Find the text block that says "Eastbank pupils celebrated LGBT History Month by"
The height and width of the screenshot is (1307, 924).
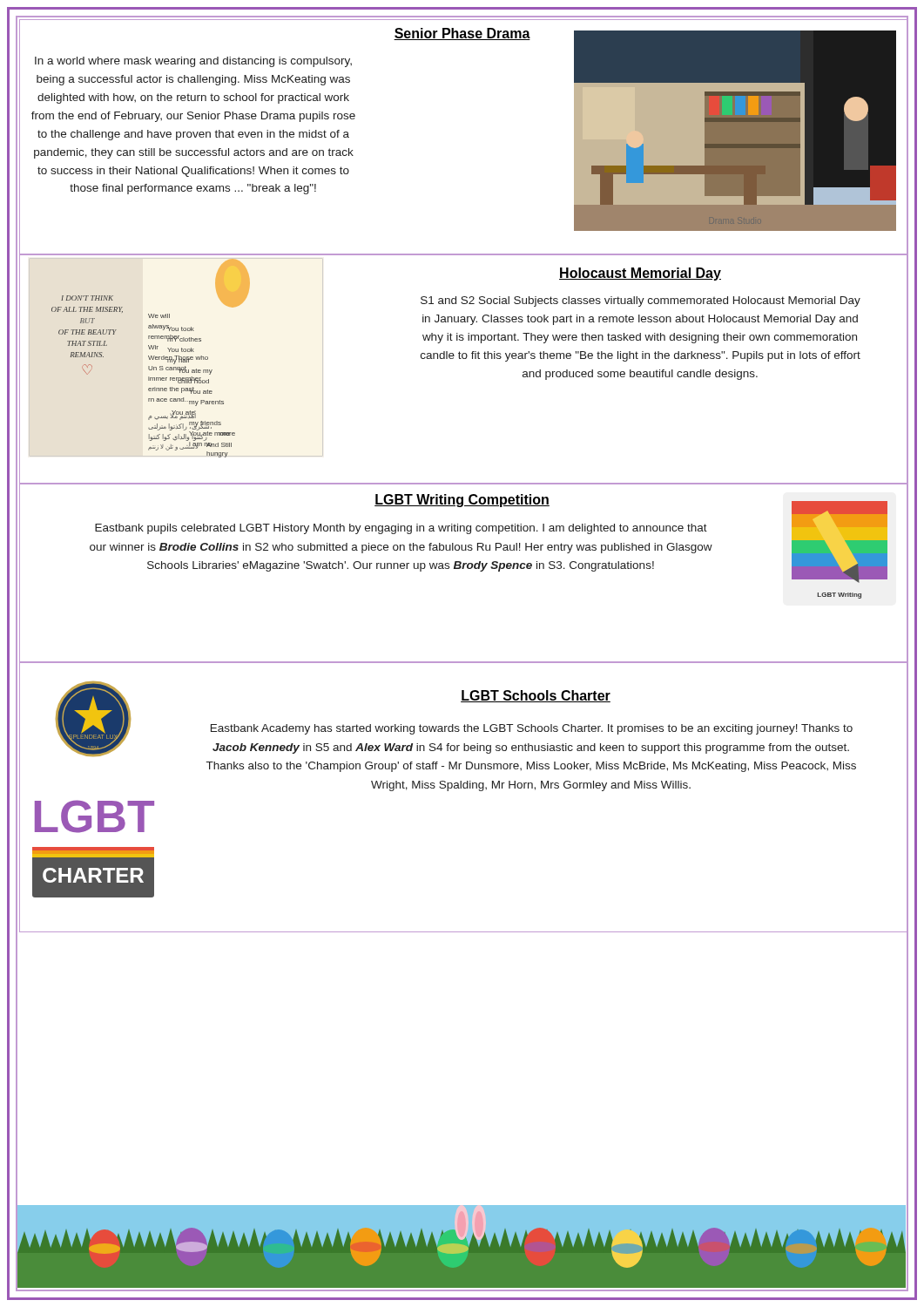[401, 546]
